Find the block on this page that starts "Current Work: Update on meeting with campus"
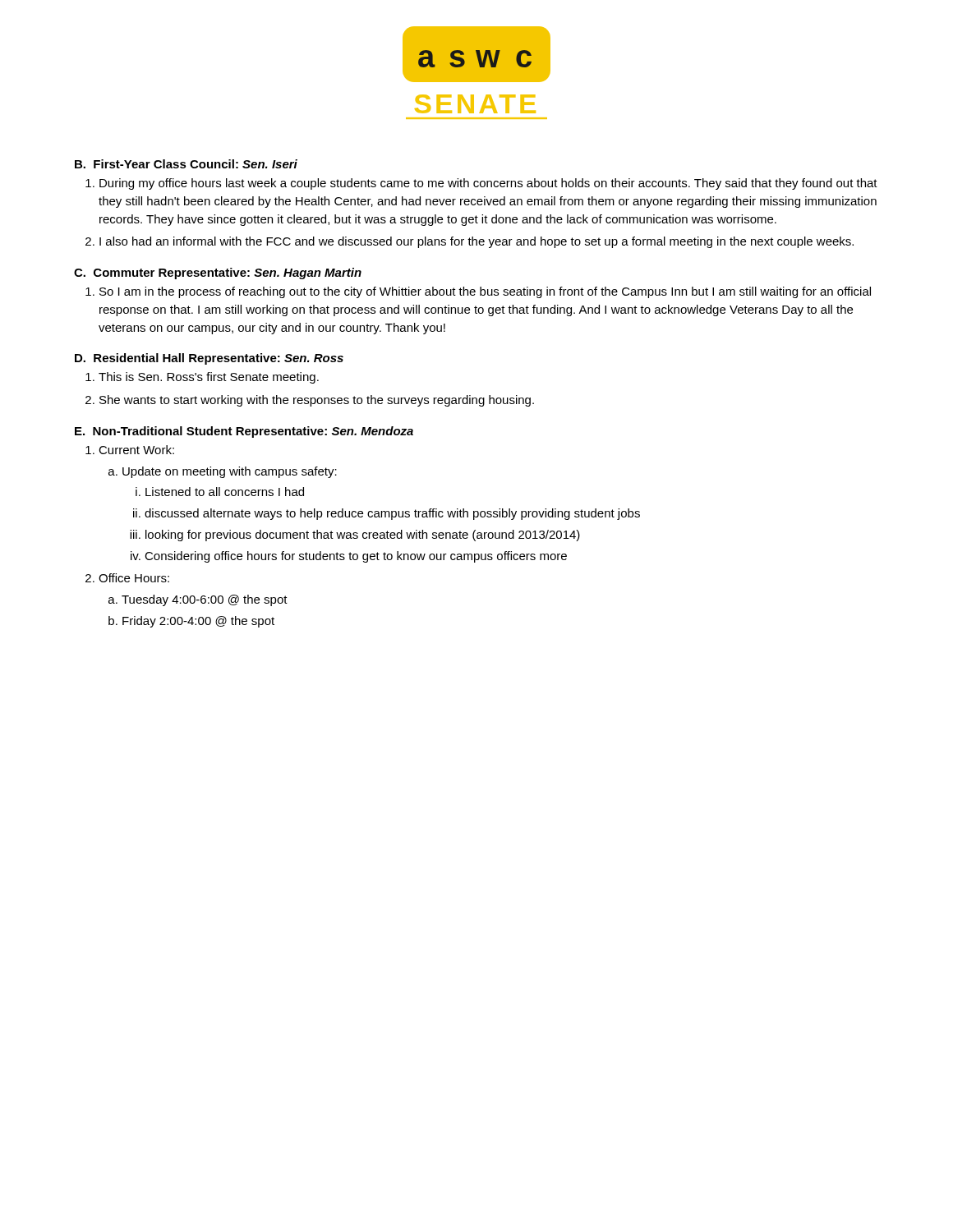This screenshot has height=1232, width=953. click(476, 535)
